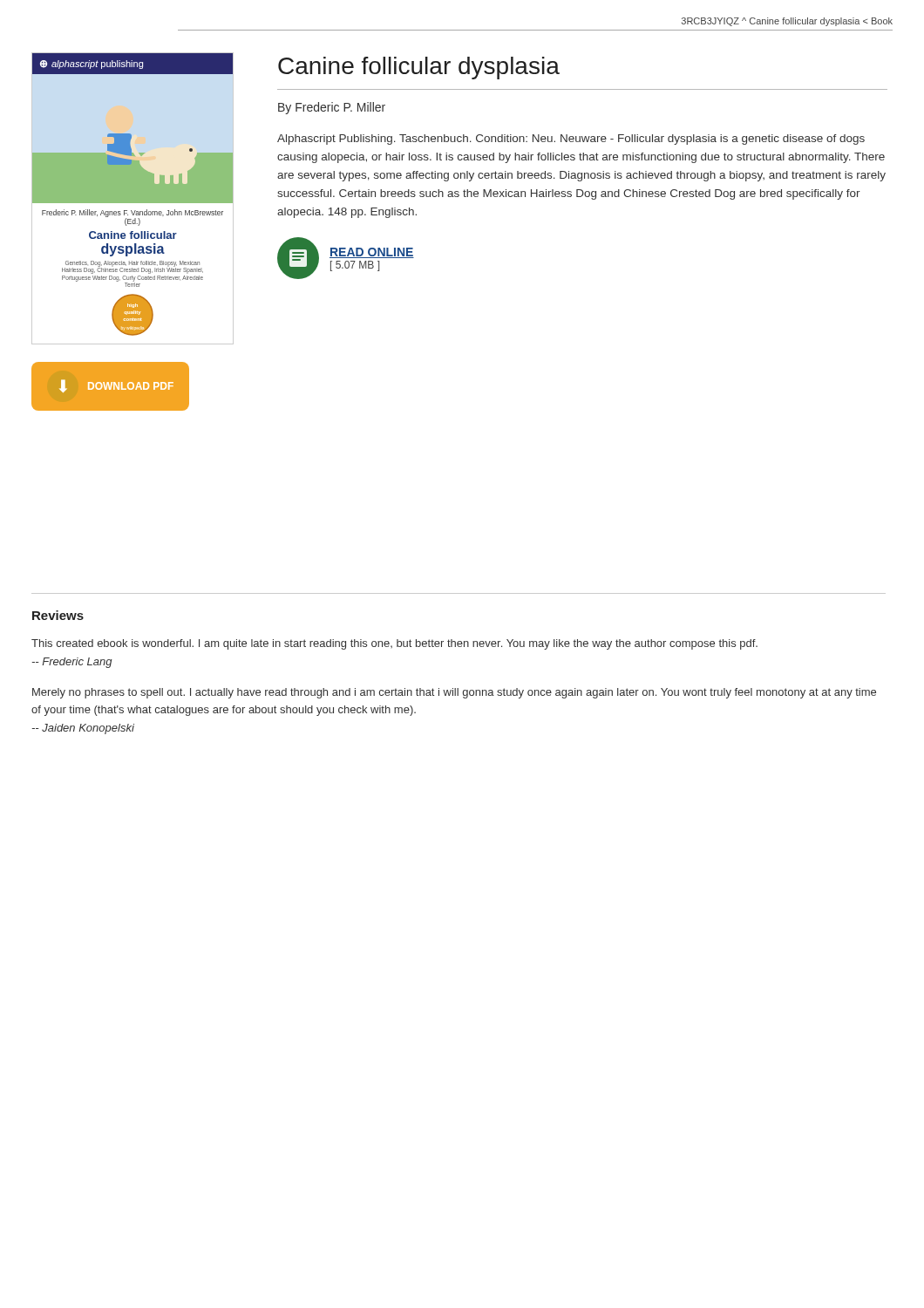The image size is (924, 1308).
Task: Click on the text block containing "This created ebook is wonderful. I am quite"
Action: point(395,643)
